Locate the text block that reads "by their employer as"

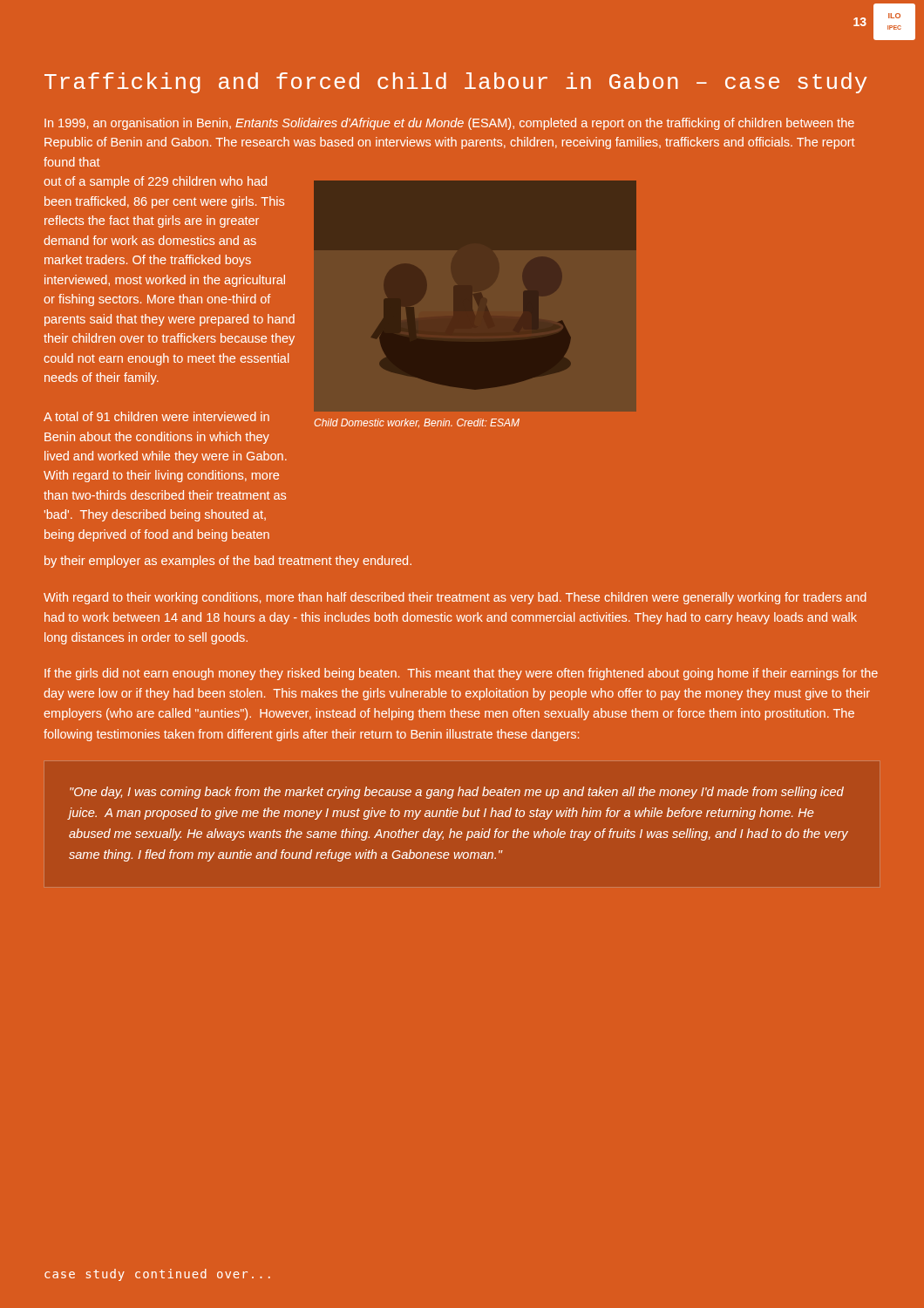228,561
